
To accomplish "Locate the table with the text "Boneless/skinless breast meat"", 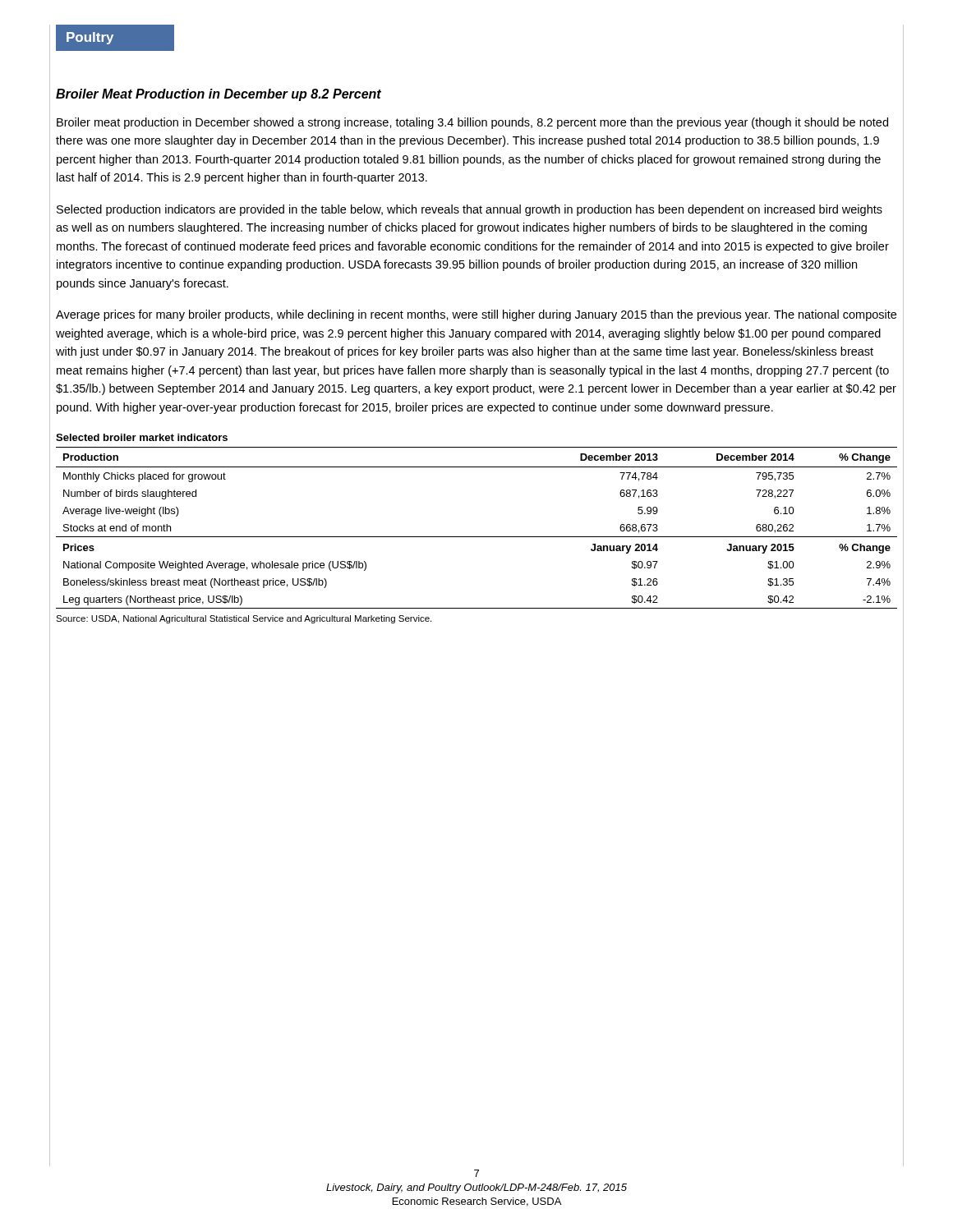I will coord(476,520).
